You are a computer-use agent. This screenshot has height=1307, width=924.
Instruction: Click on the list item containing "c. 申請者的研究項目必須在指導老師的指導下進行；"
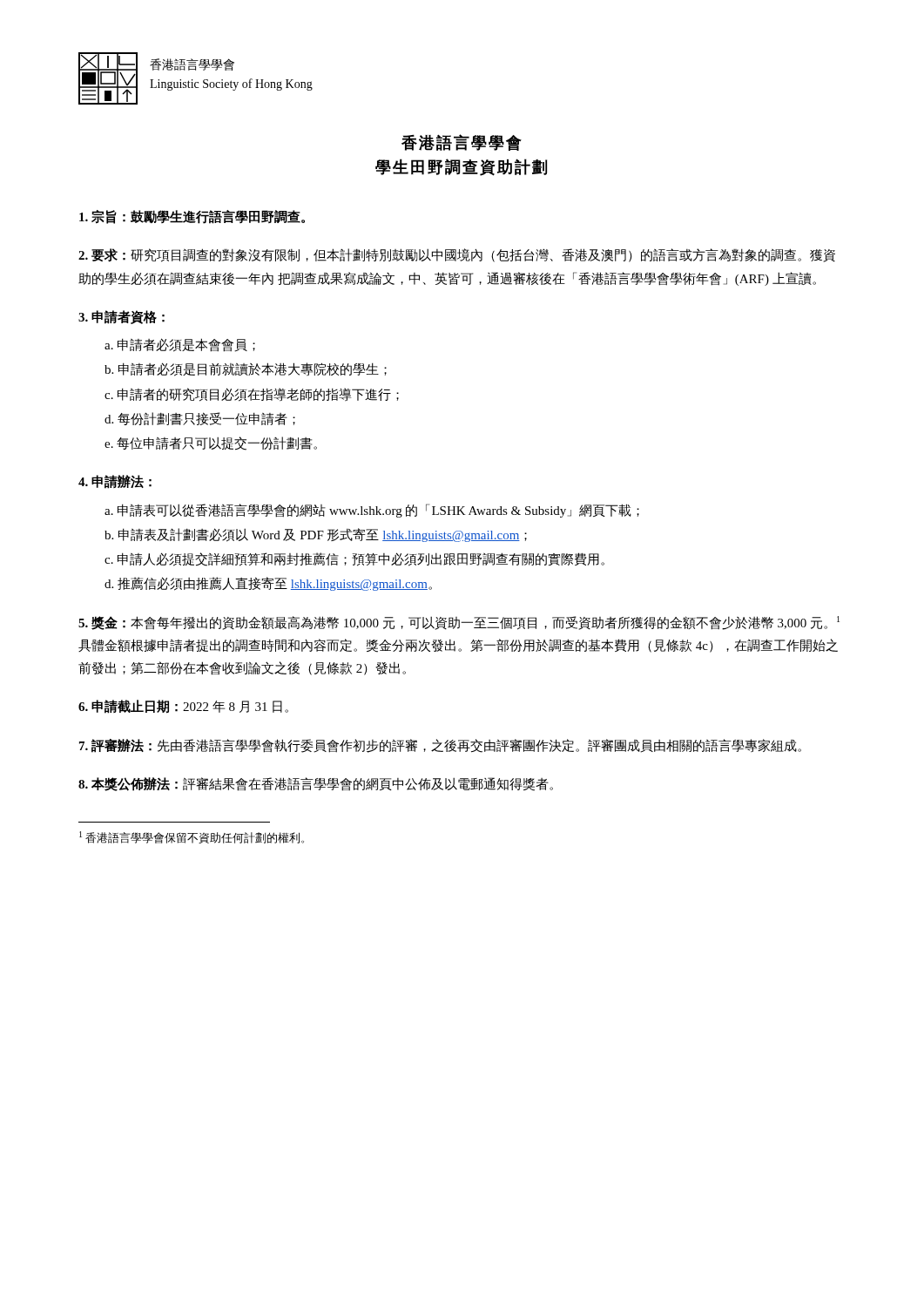[x=254, y=394]
